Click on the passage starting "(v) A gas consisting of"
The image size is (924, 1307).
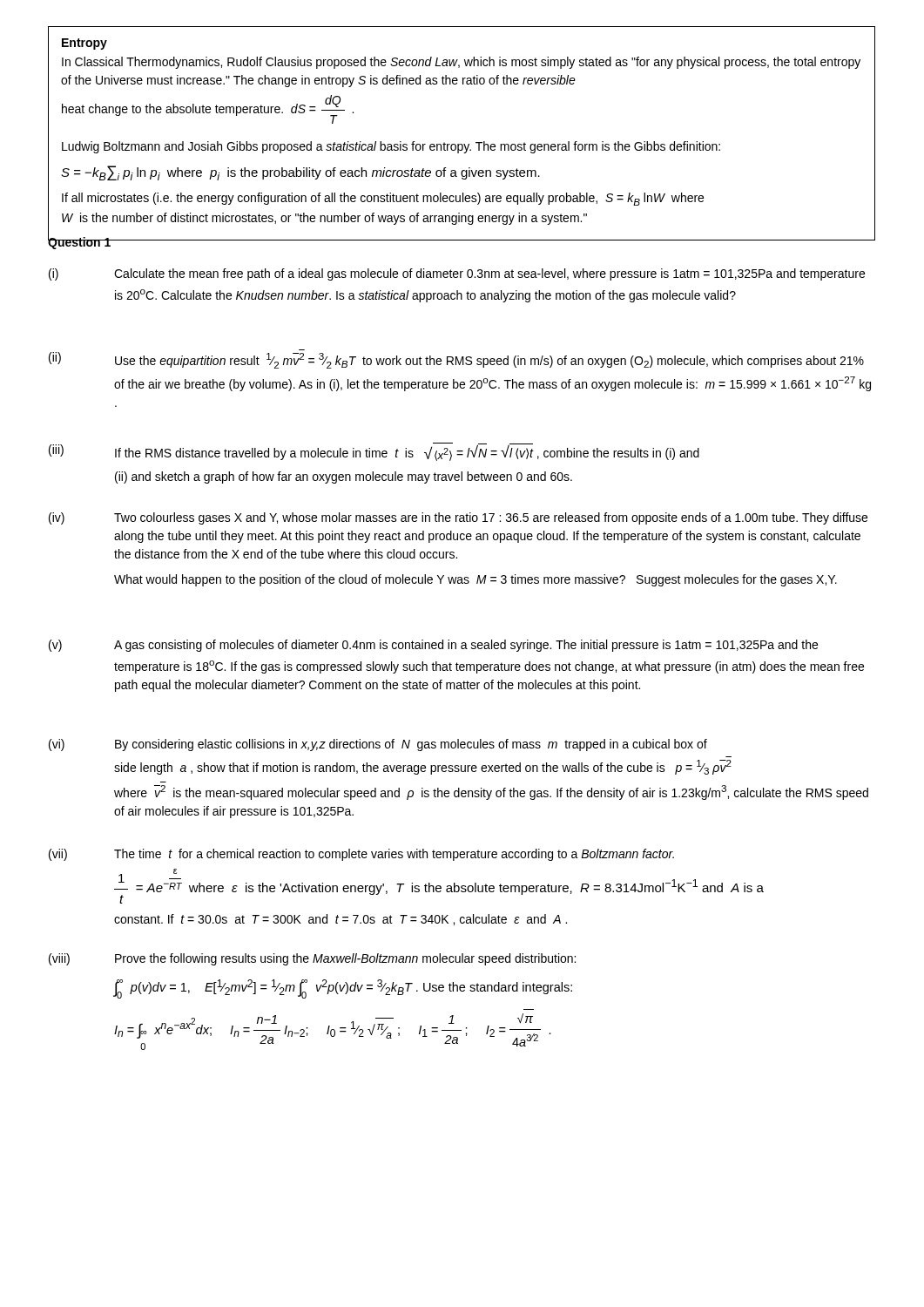pos(462,665)
